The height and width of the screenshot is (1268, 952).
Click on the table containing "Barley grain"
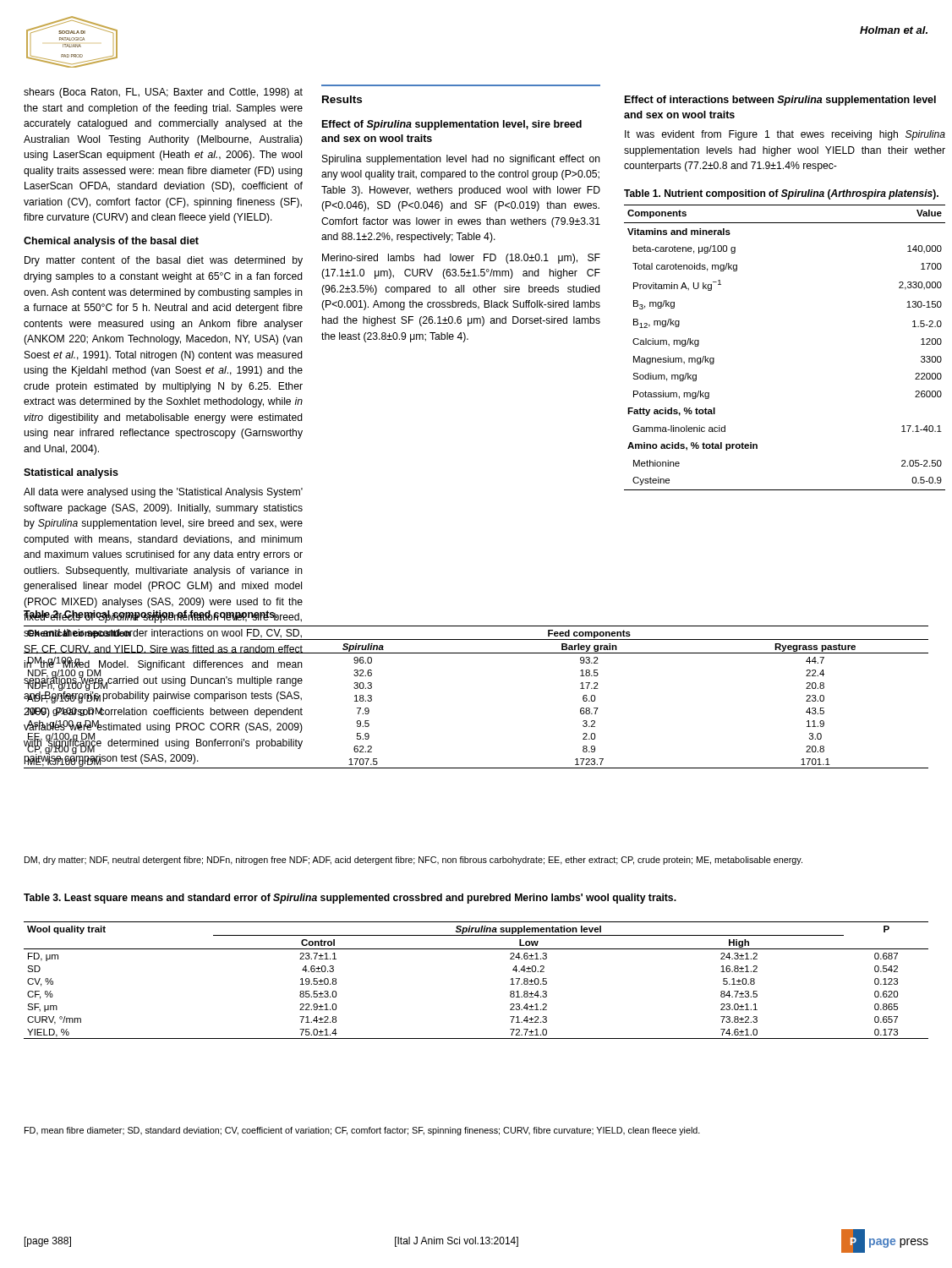[x=476, y=697]
